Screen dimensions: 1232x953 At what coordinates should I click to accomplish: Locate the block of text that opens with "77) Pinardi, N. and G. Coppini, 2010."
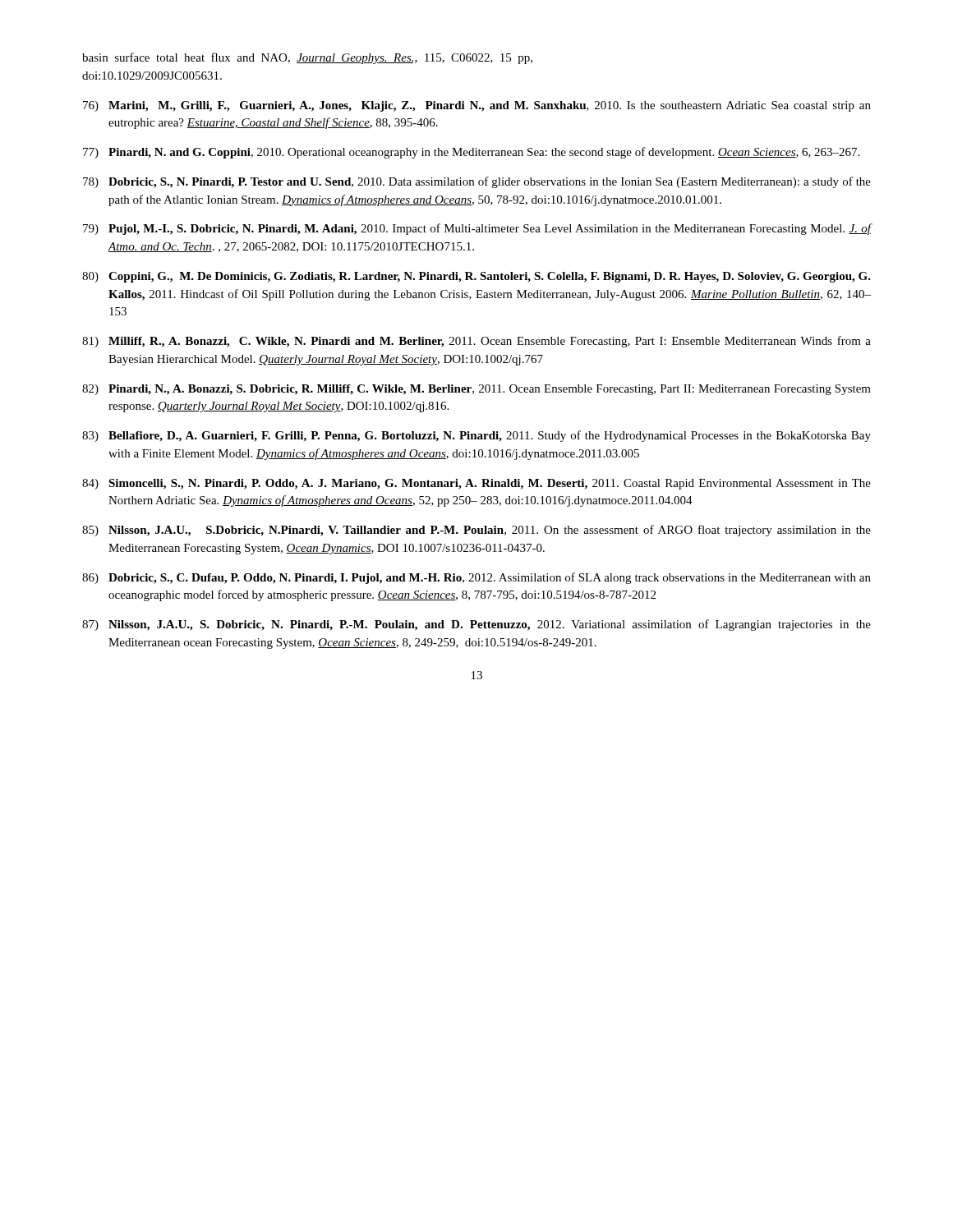tap(476, 153)
